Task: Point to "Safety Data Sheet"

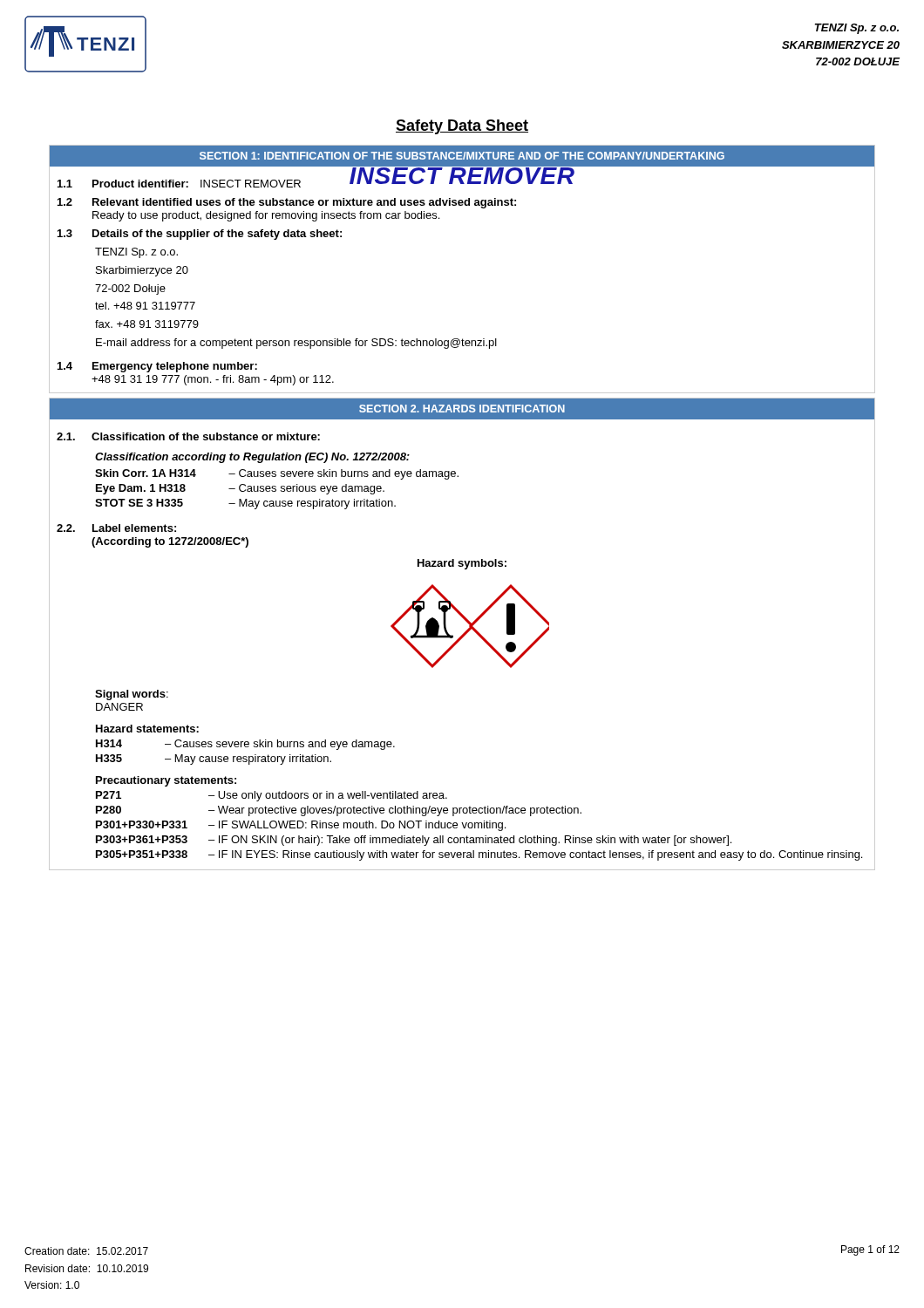Action: point(462,126)
